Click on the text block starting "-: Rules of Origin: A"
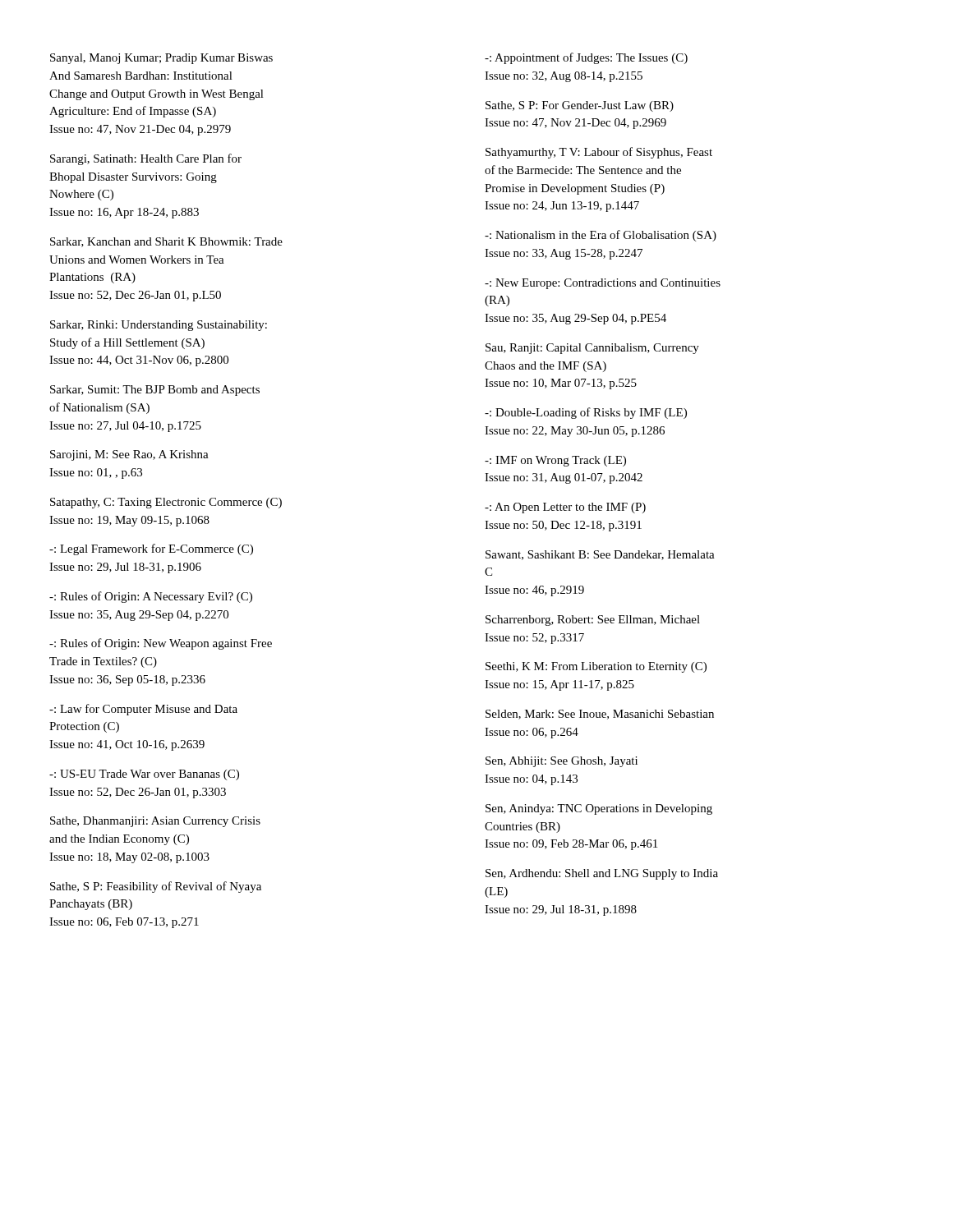This screenshot has width=953, height=1232. pos(251,606)
